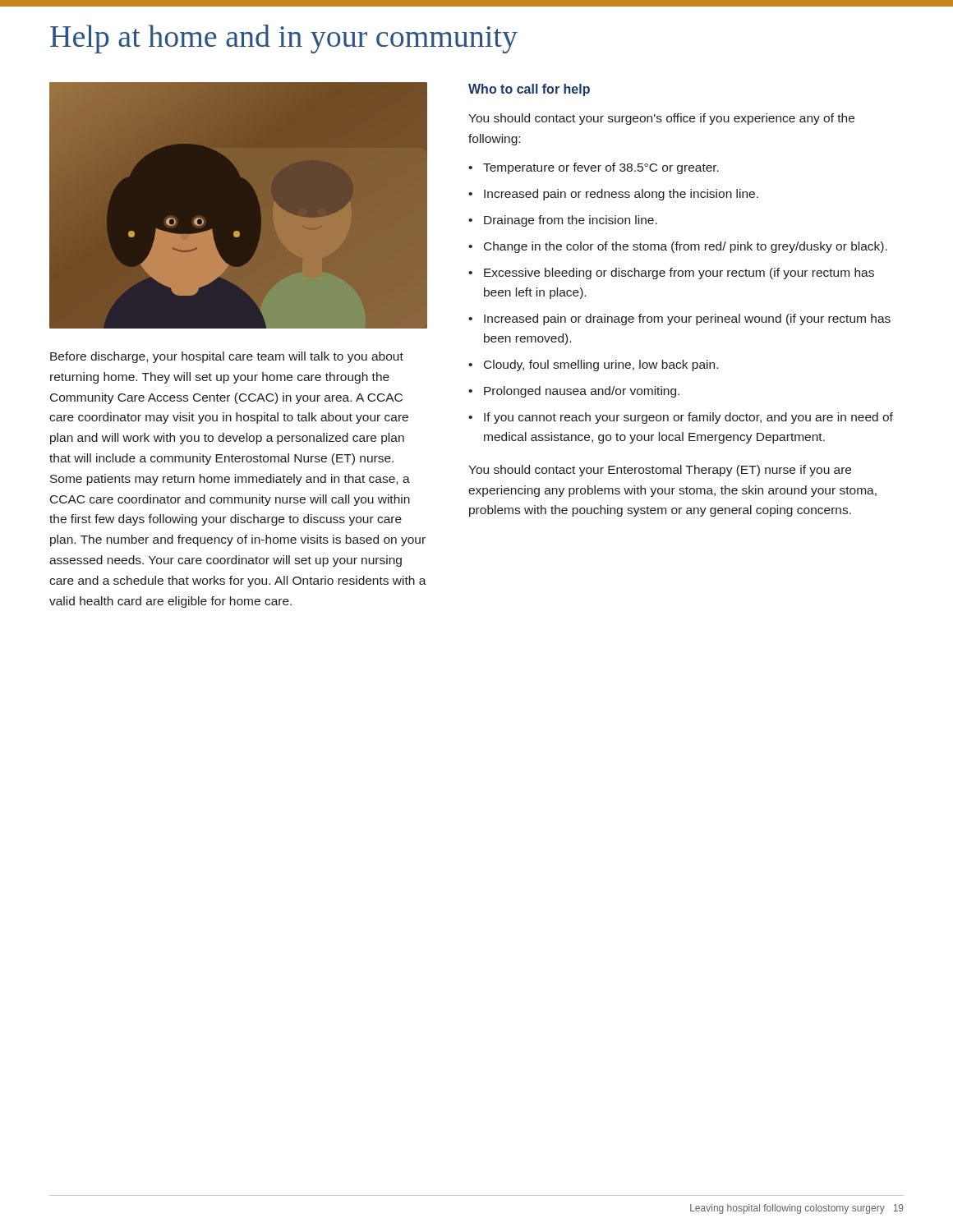Viewport: 953px width, 1232px height.
Task: Point to the block beginning "• Excessive bleeding or discharge from"
Action: (x=671, y=281)
